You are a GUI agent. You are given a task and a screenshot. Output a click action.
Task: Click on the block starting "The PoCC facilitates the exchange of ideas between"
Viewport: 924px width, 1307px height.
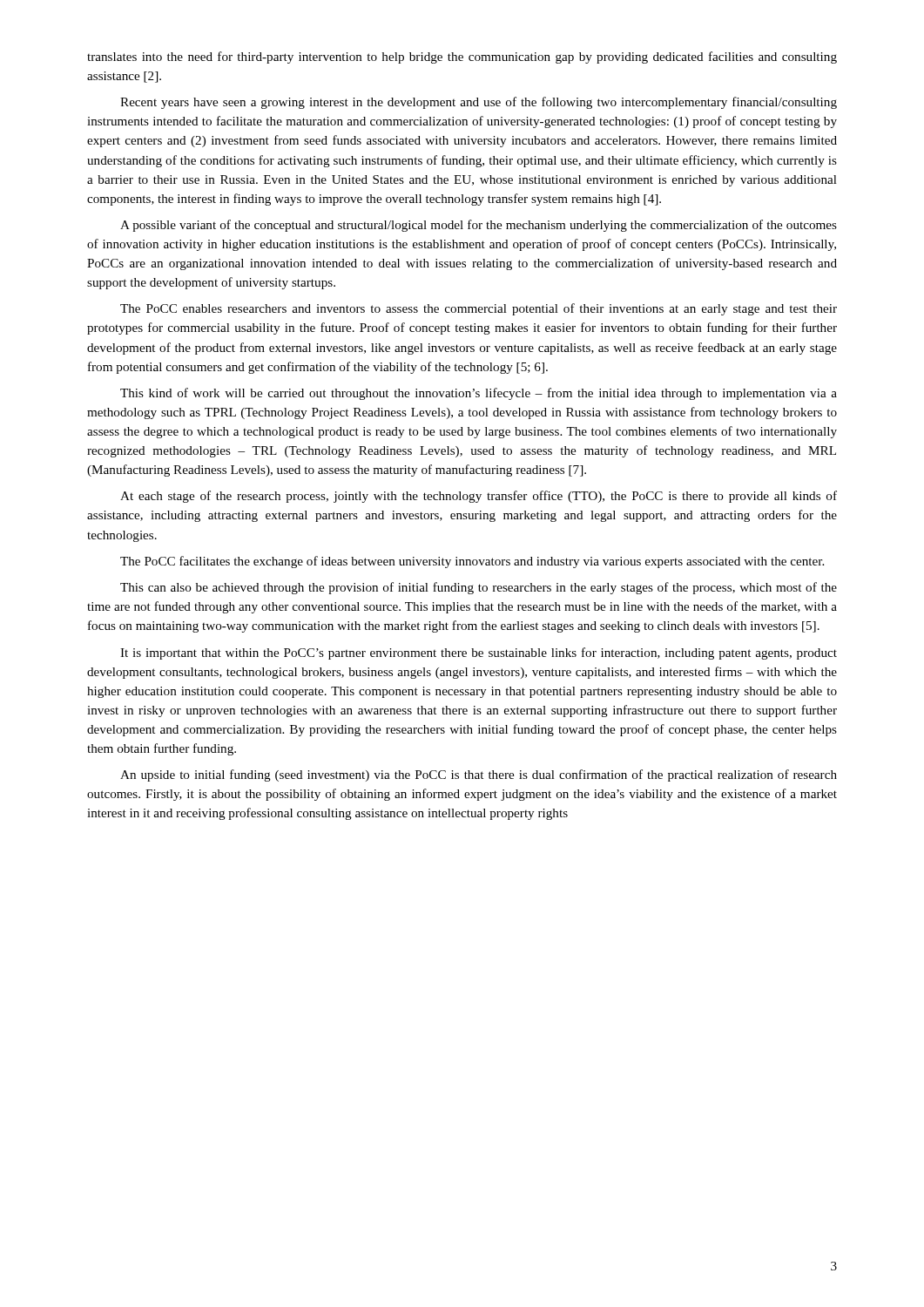coord(473,561)
